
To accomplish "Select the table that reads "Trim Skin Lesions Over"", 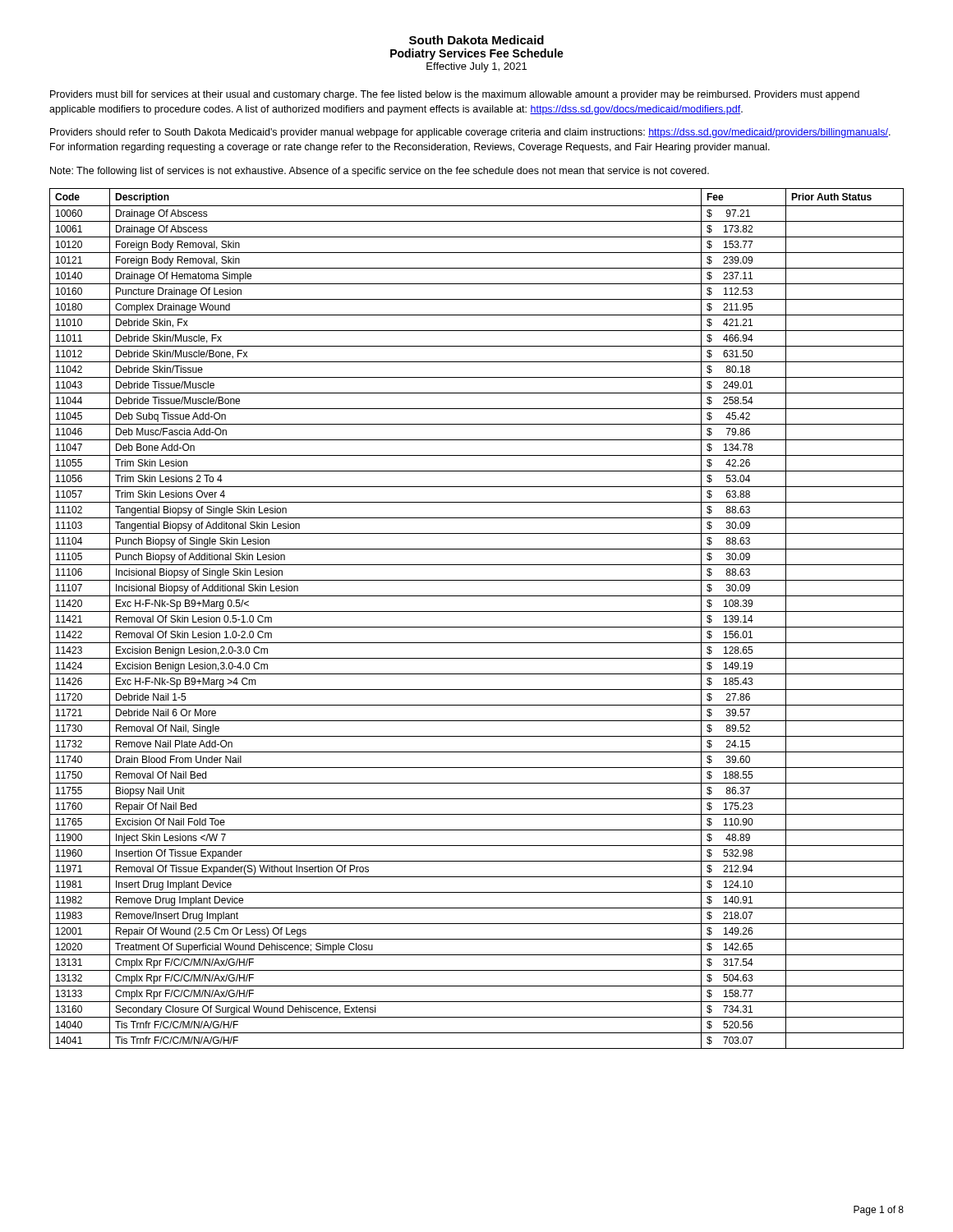I will click(x=476, y=618).
